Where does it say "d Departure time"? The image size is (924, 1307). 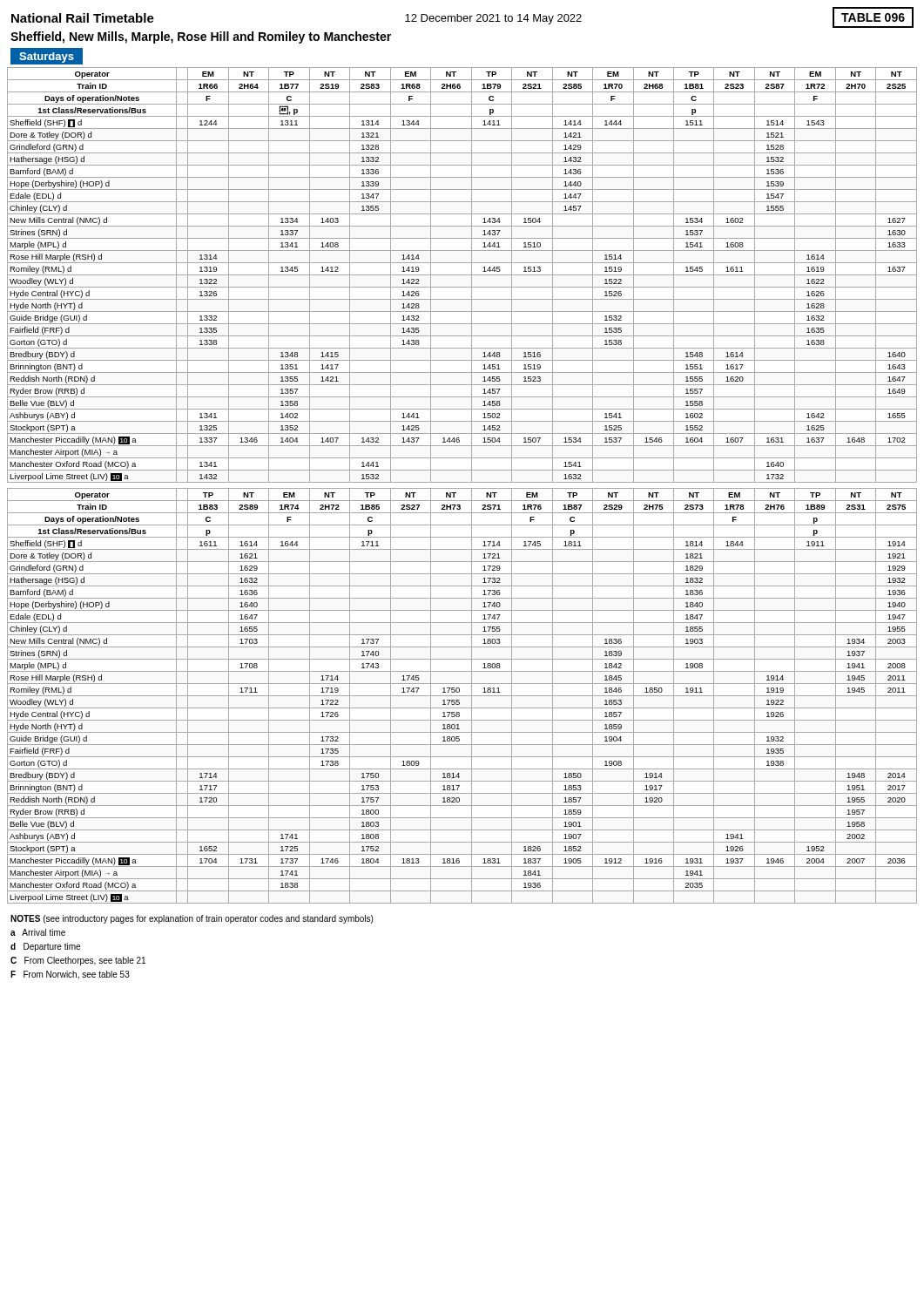(x=46, y=947)
